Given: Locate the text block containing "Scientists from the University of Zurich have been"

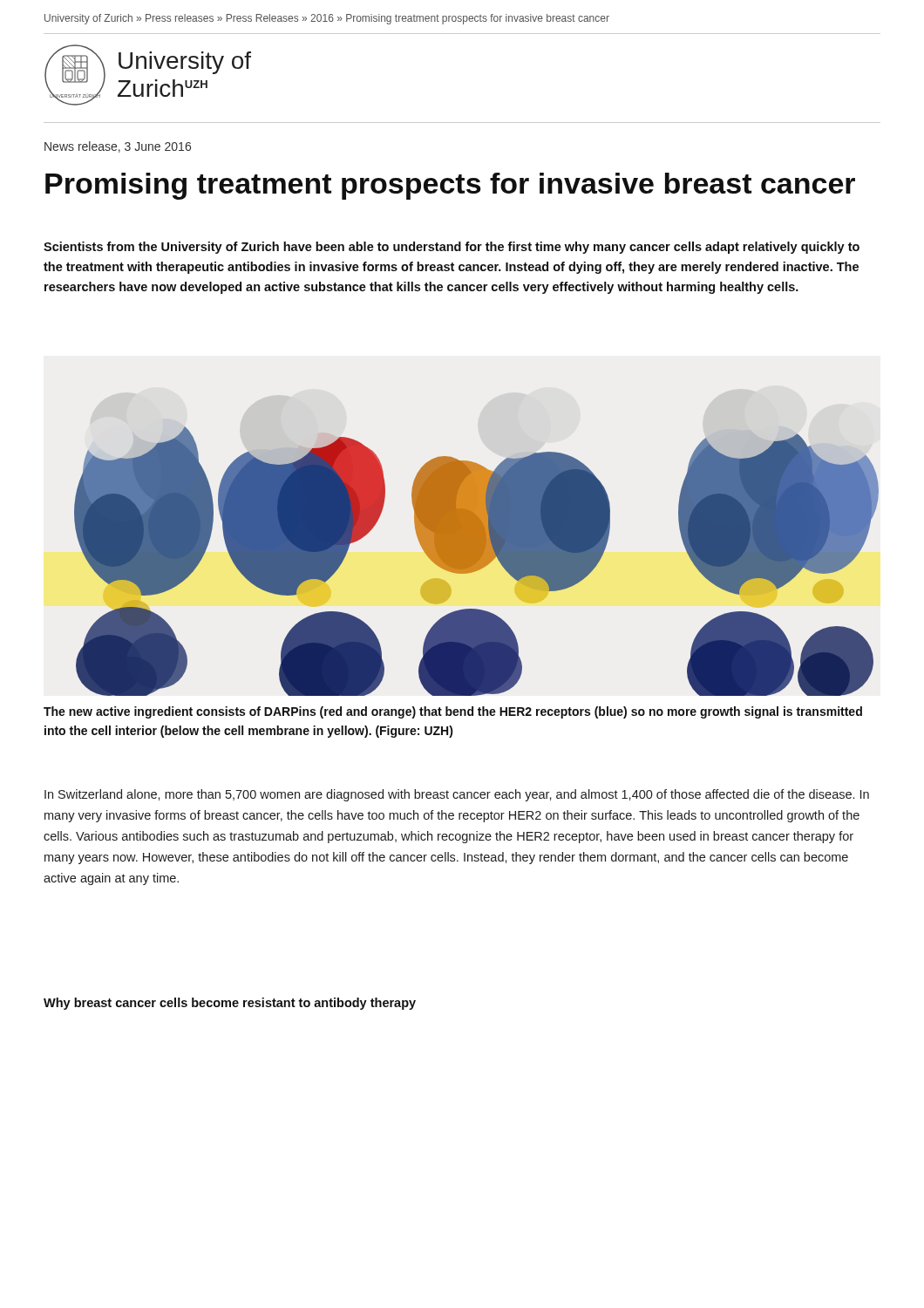Looking at the screenshot, I should (452, 267).
